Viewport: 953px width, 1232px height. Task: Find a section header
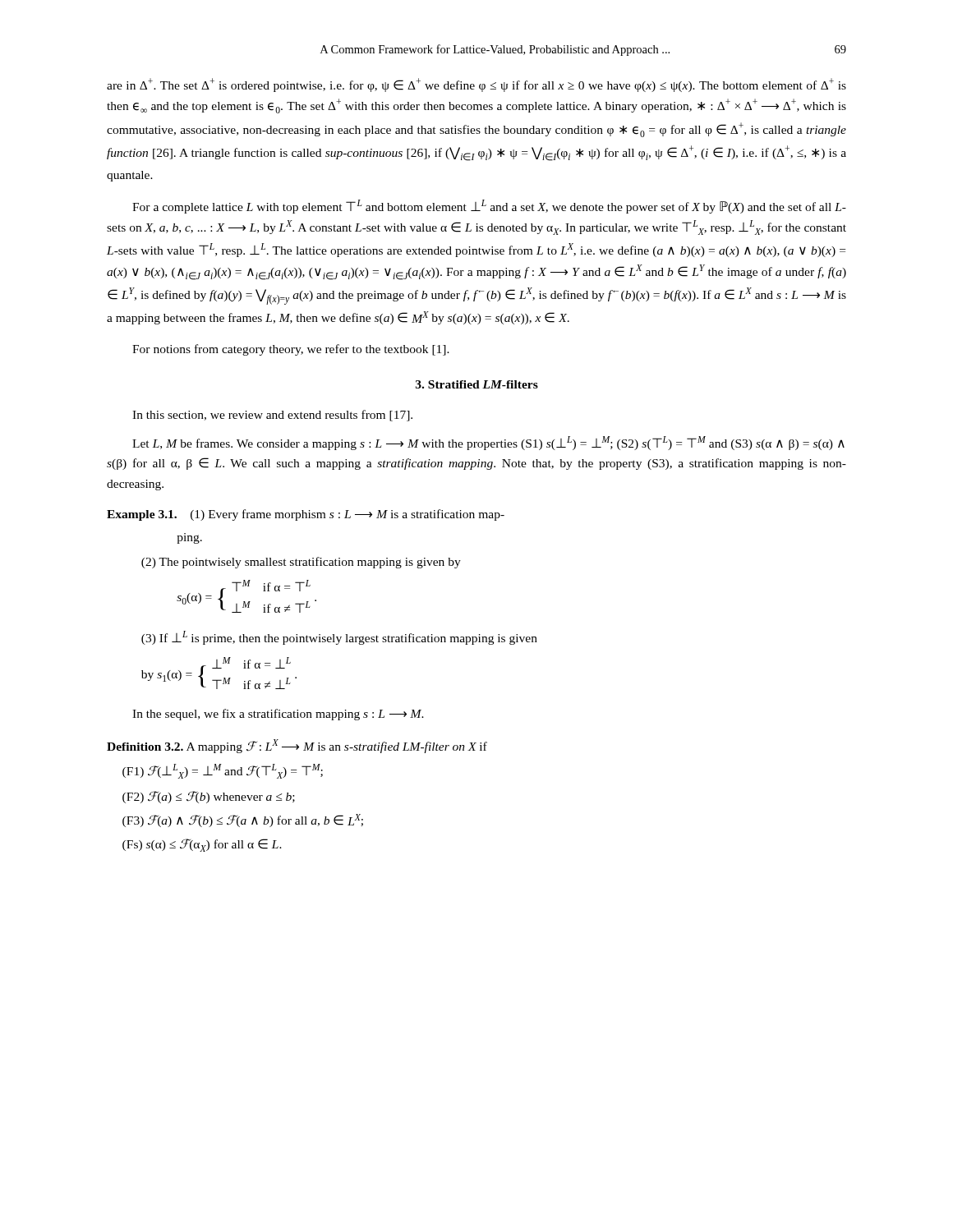click(476, 384)
